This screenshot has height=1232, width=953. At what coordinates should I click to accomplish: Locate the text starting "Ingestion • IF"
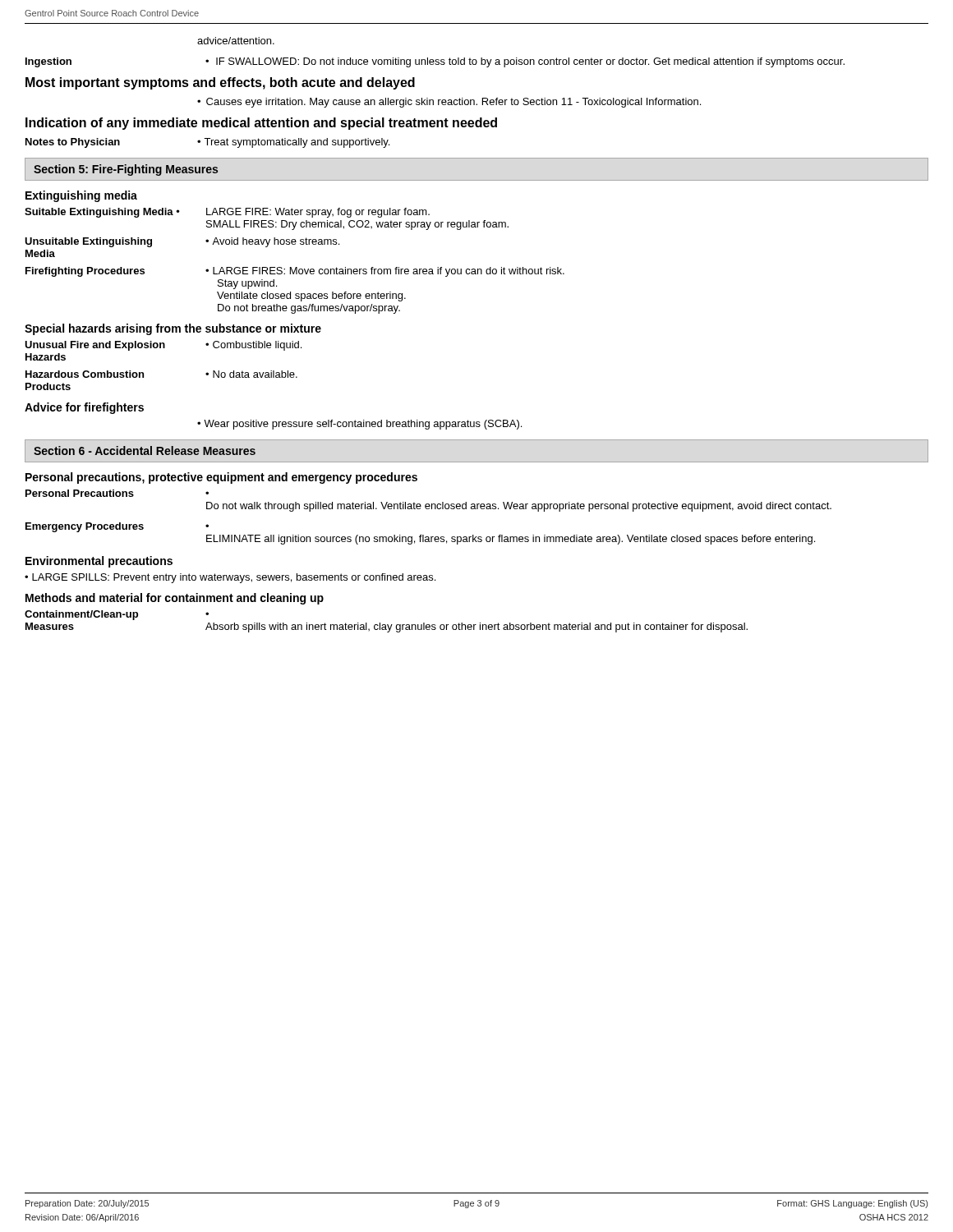pyautogui.click(x=476, y=61)
